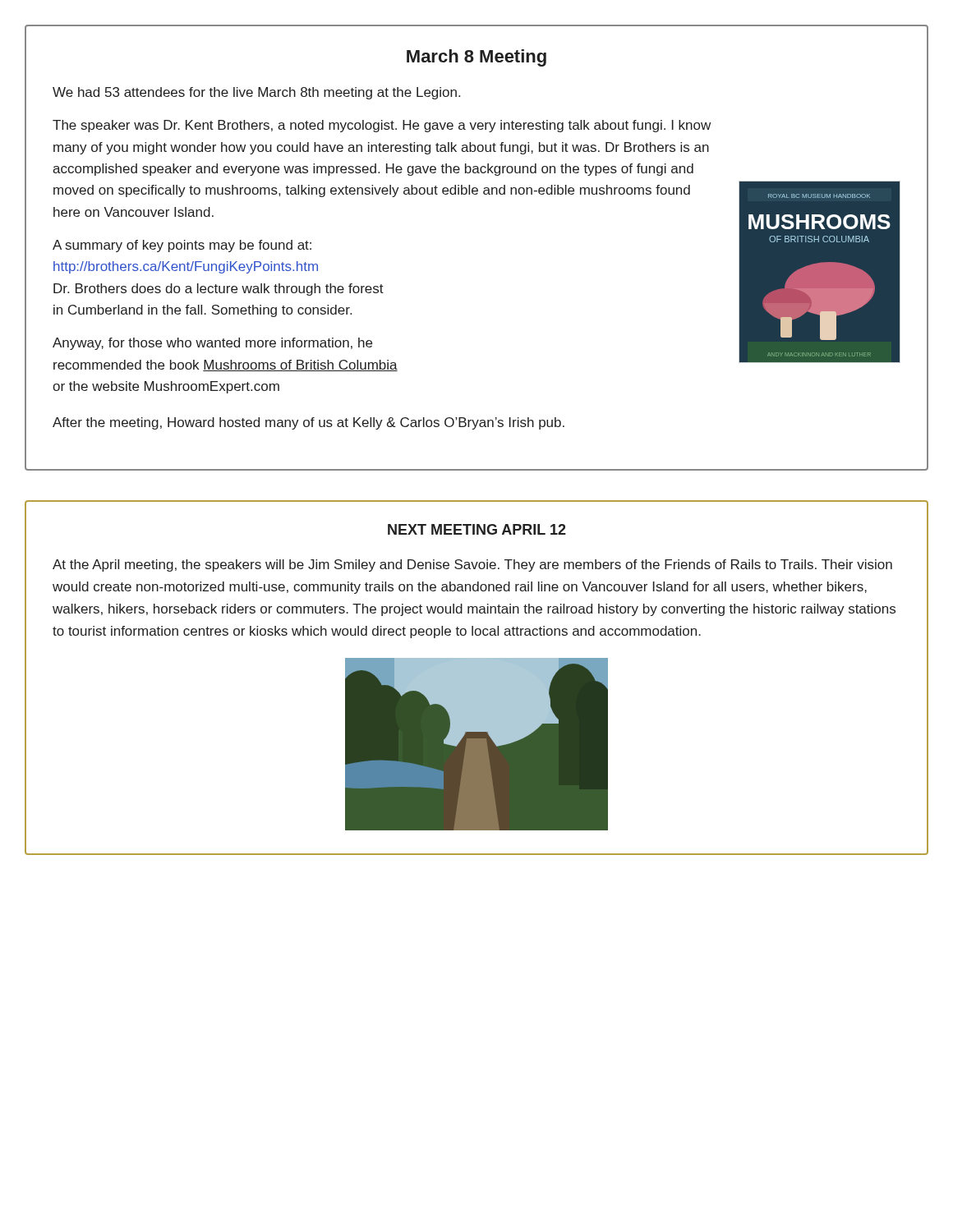Locate the block of text that opens with "Anyway, for those who wanted"

[x=225, y=365]
